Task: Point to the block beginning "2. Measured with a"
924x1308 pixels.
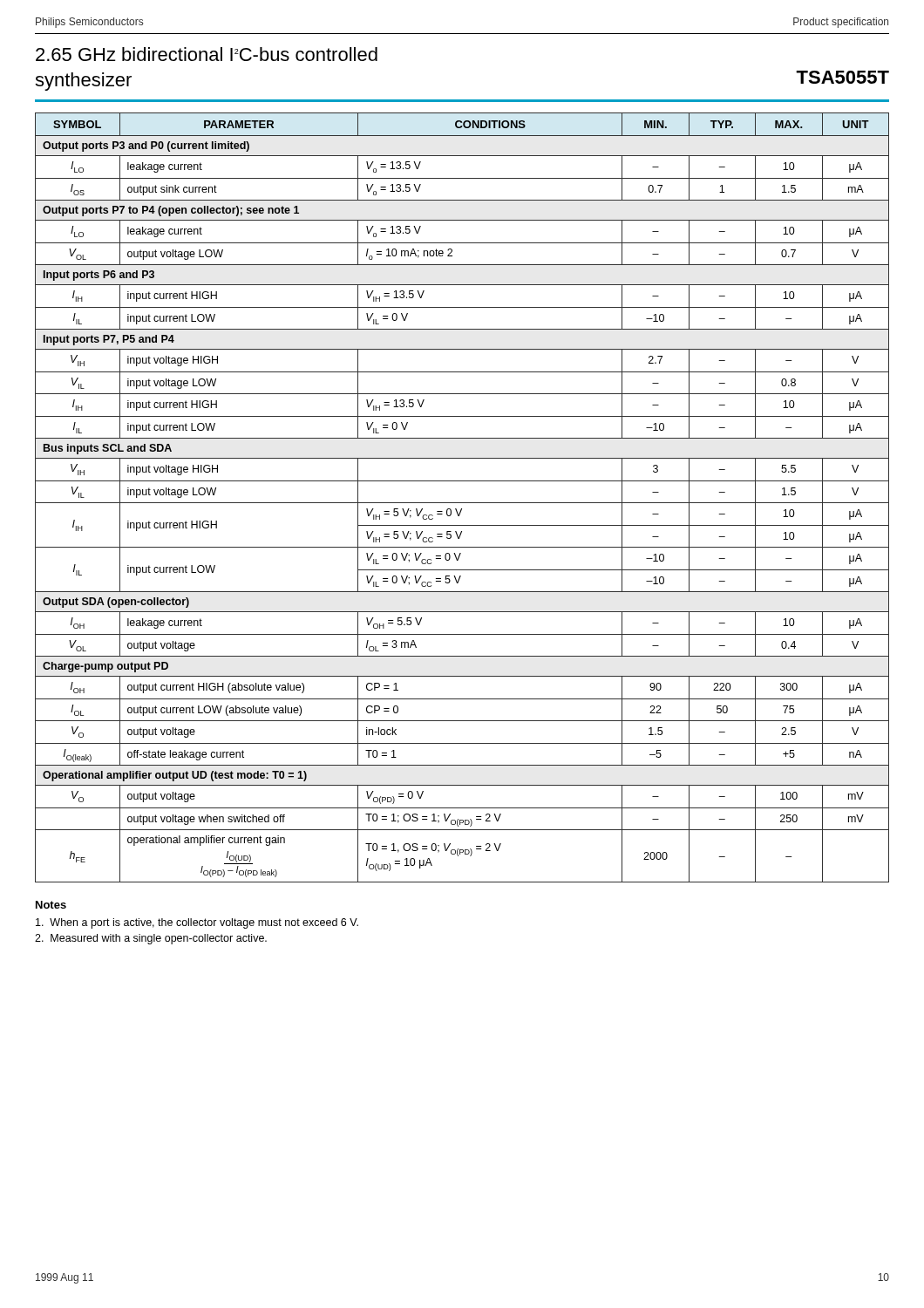Action: [x=151, y=939]
